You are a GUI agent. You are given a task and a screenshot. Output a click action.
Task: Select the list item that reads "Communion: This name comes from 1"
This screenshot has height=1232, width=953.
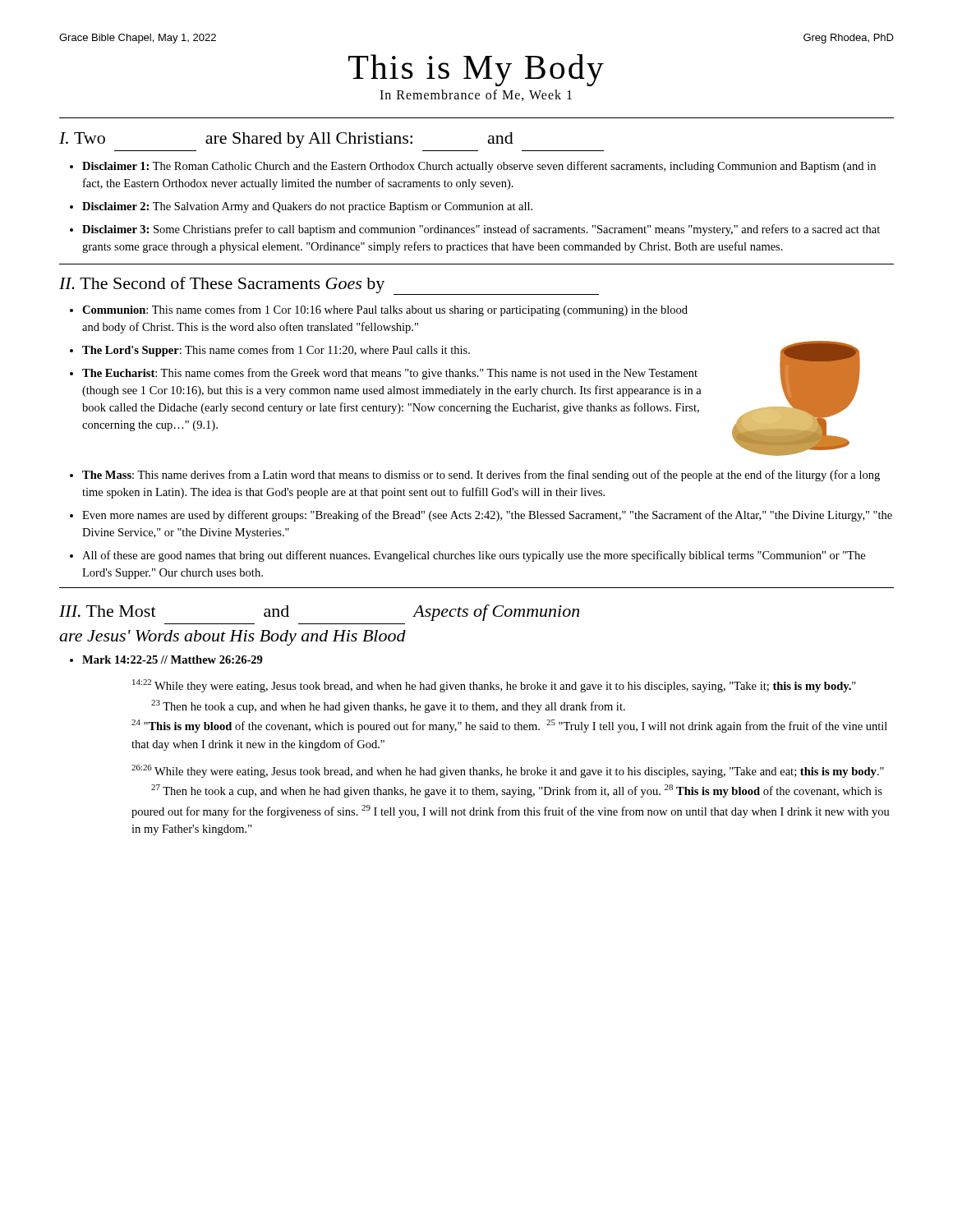coord(385,318)
